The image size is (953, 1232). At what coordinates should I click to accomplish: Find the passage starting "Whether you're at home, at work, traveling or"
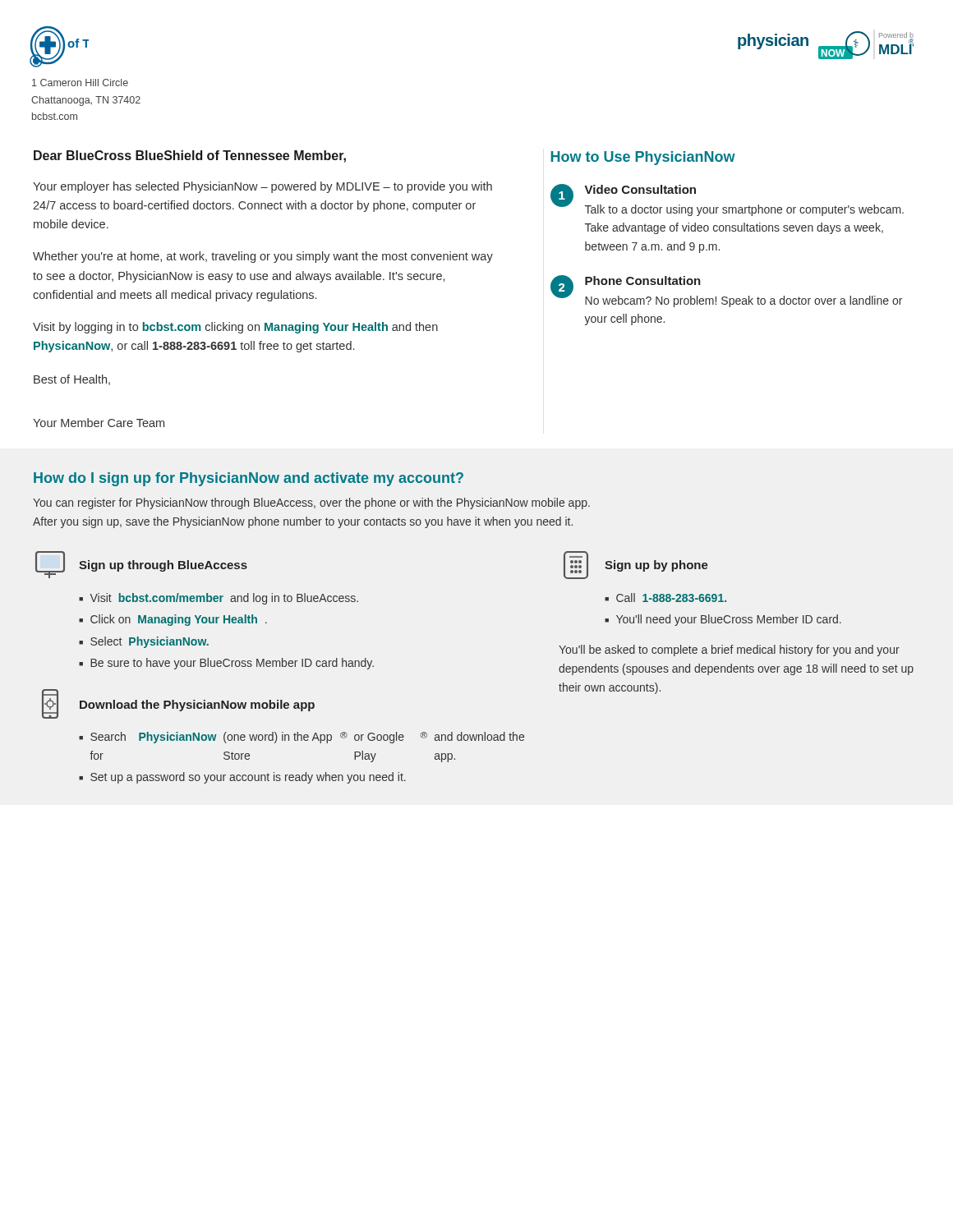click(x=263, y=276)
